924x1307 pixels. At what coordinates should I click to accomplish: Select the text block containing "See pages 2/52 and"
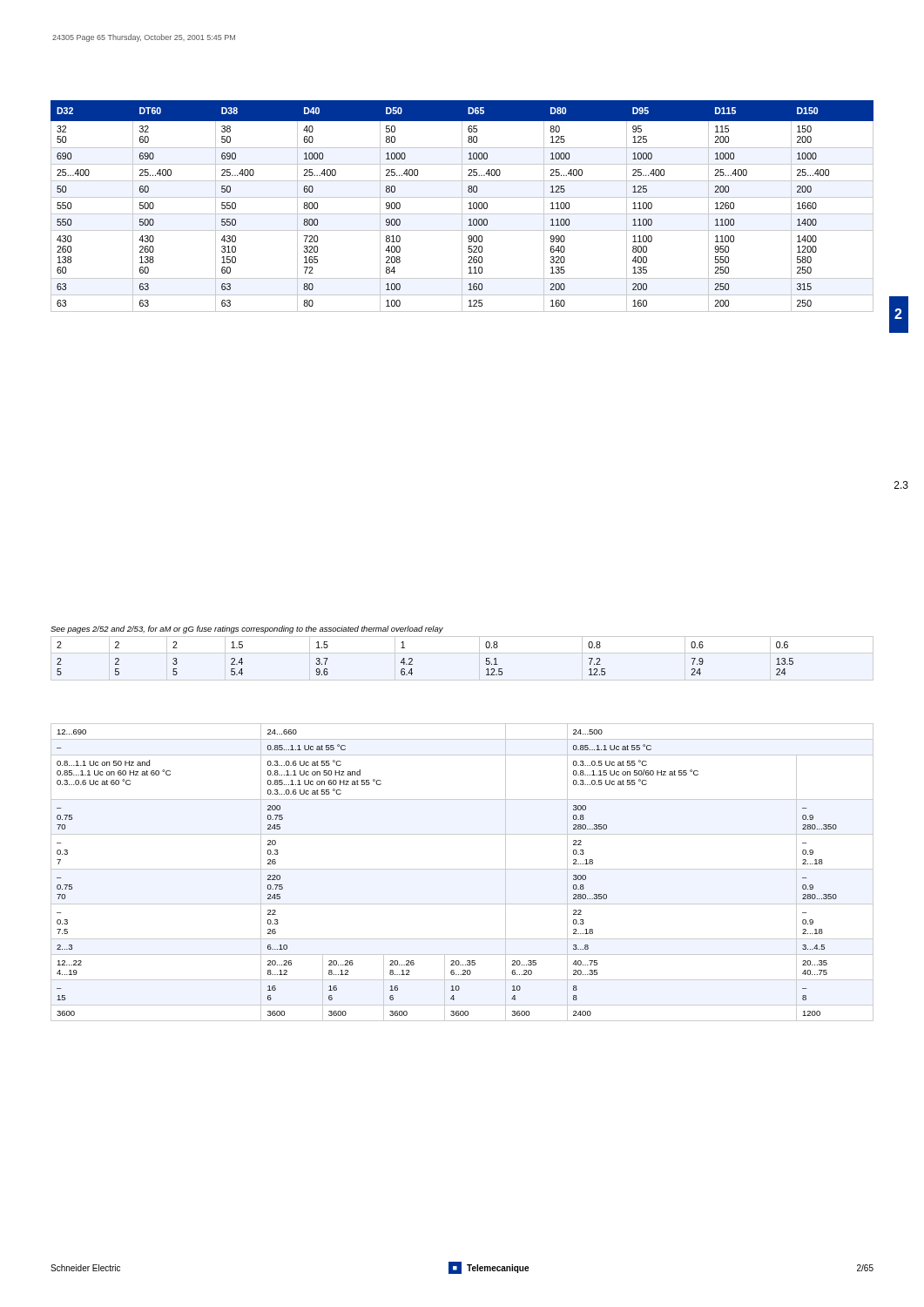tap(247, 629)
